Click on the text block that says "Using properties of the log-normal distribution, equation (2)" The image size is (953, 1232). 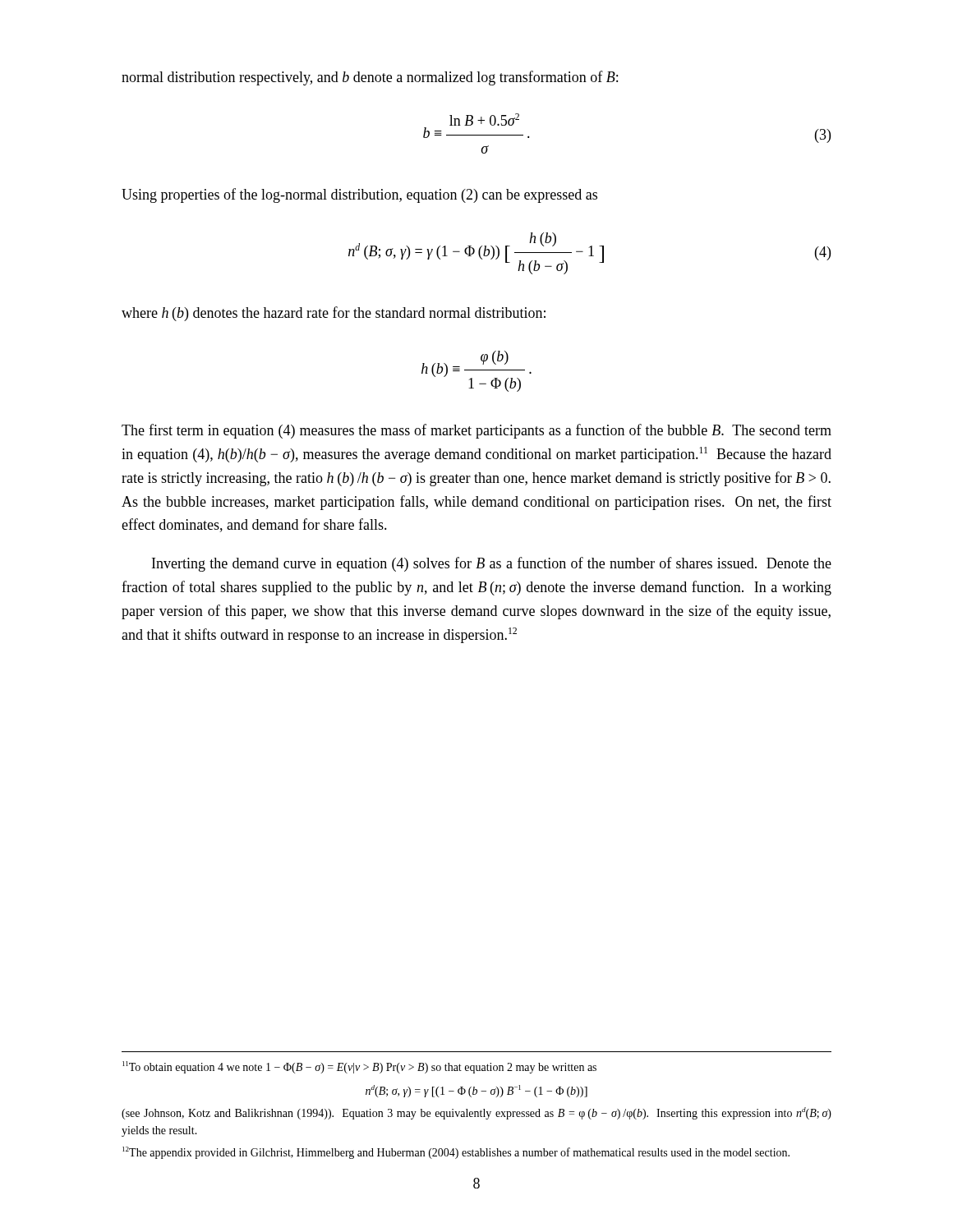476,195
